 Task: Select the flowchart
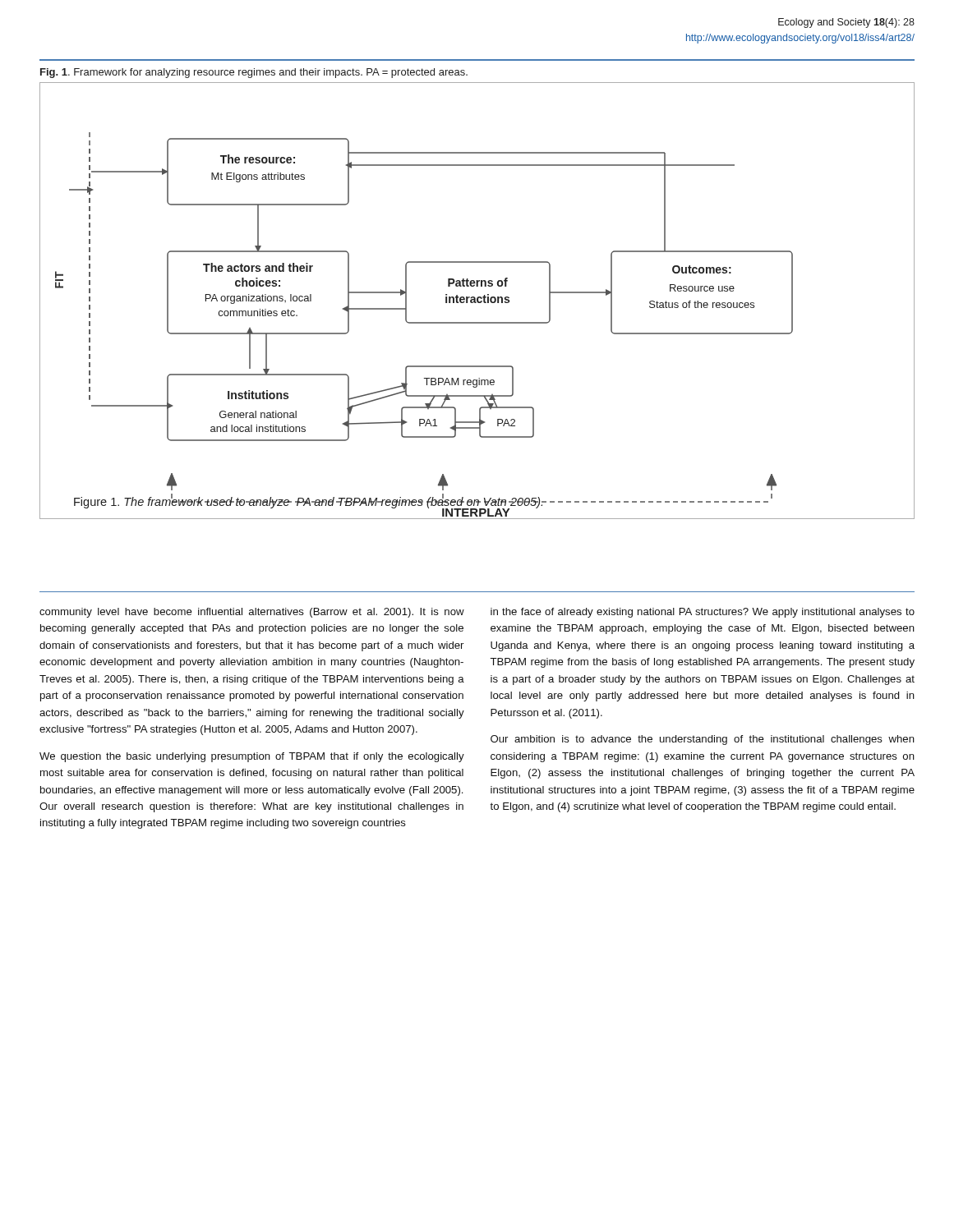click(x=477, y=301)
